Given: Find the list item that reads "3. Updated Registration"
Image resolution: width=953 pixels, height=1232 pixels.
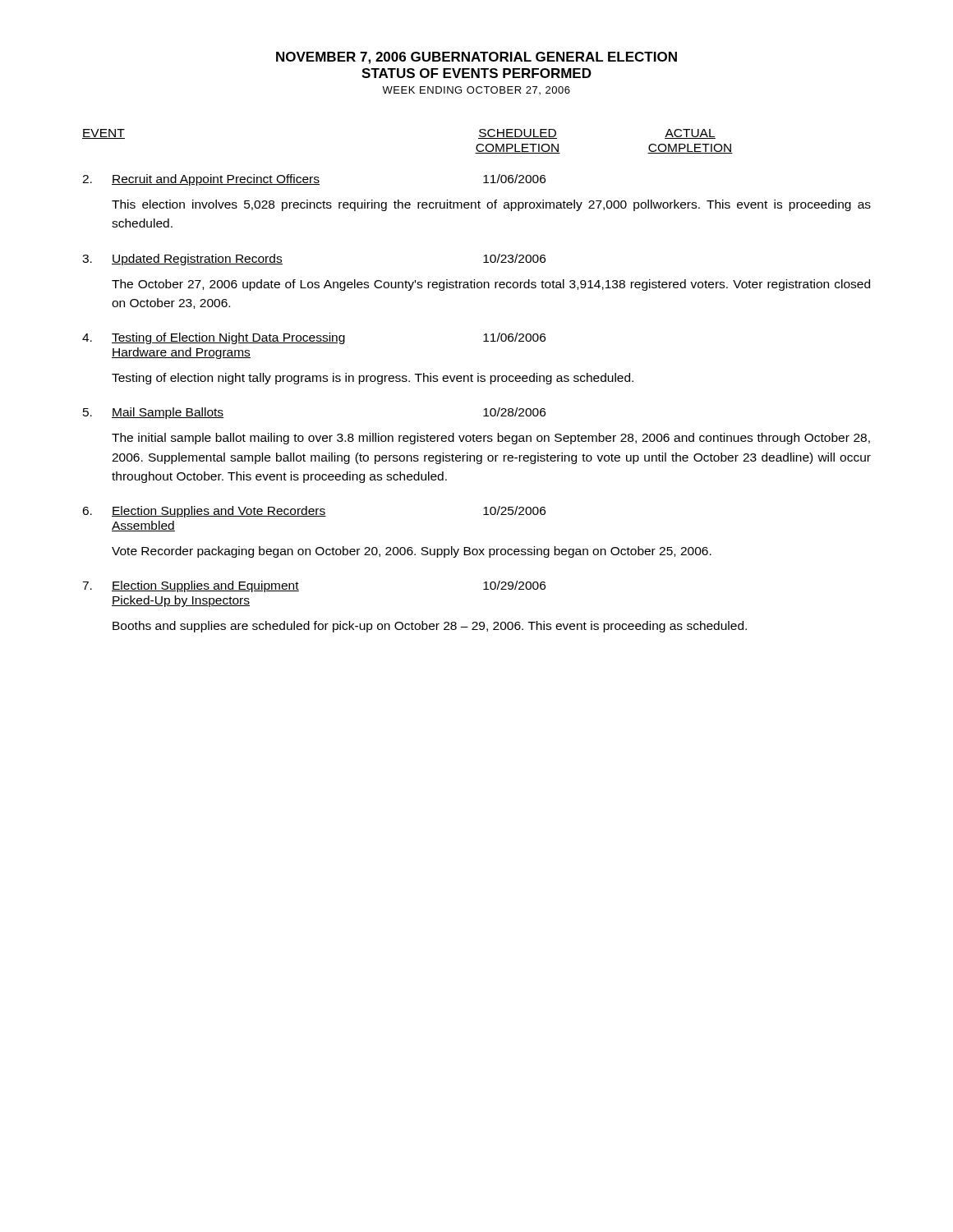Looking at the screenshot, I should pyautogui.click(x=476, y=282).
